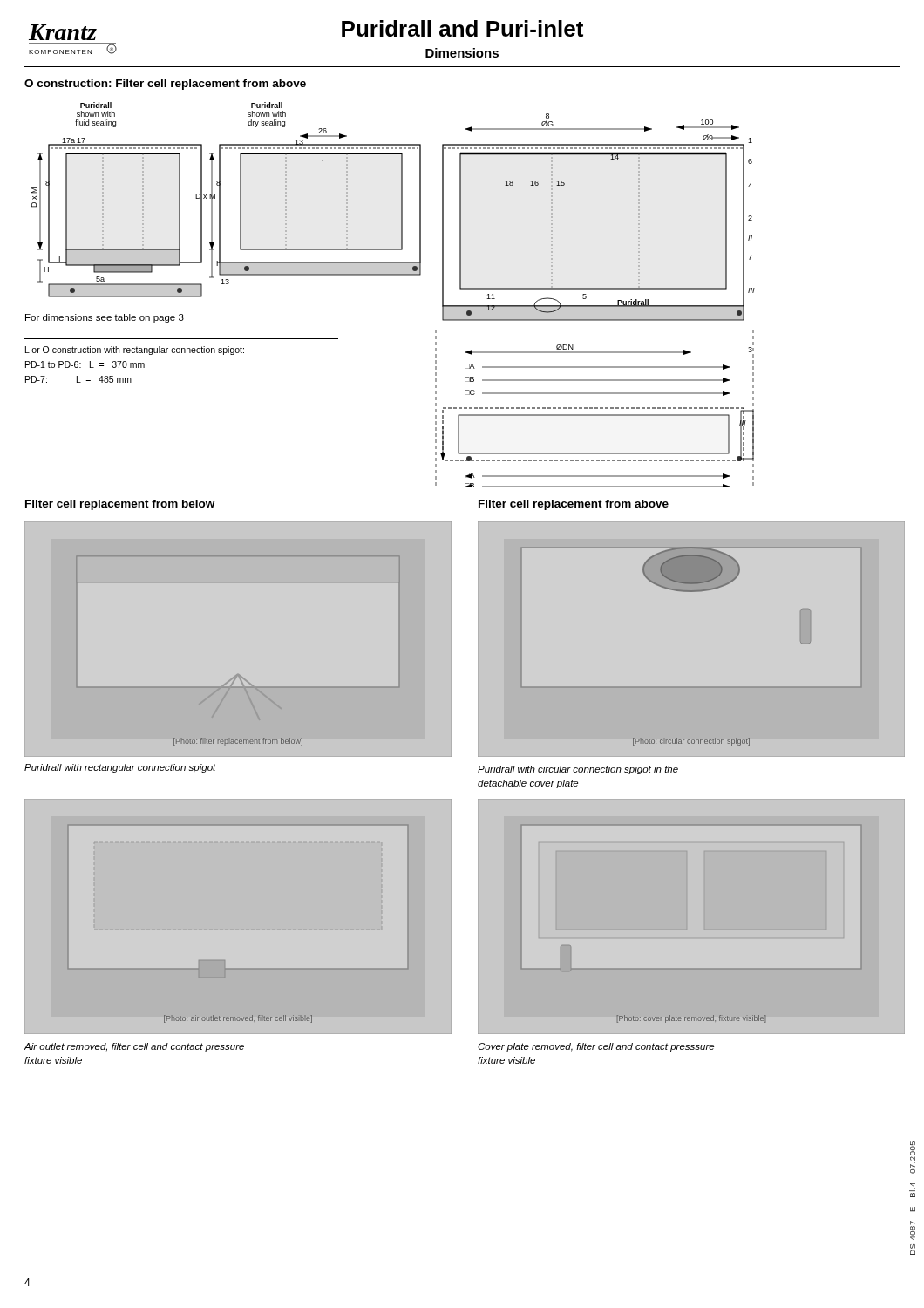Locate the text block starting "For dimensions see table"
The image size is (924, 1308).
click(104, 317)
